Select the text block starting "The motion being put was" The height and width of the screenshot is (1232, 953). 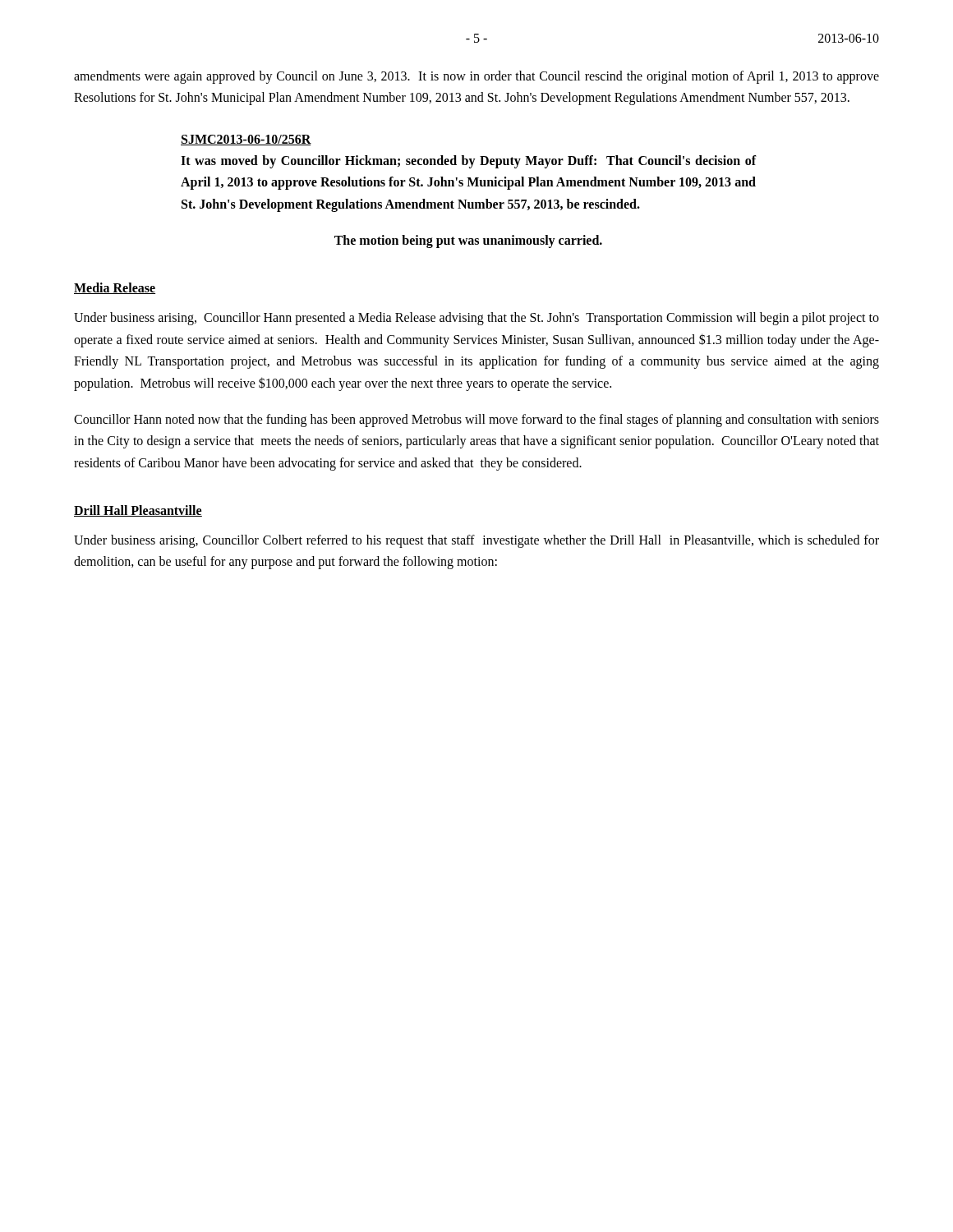point(468,240)
